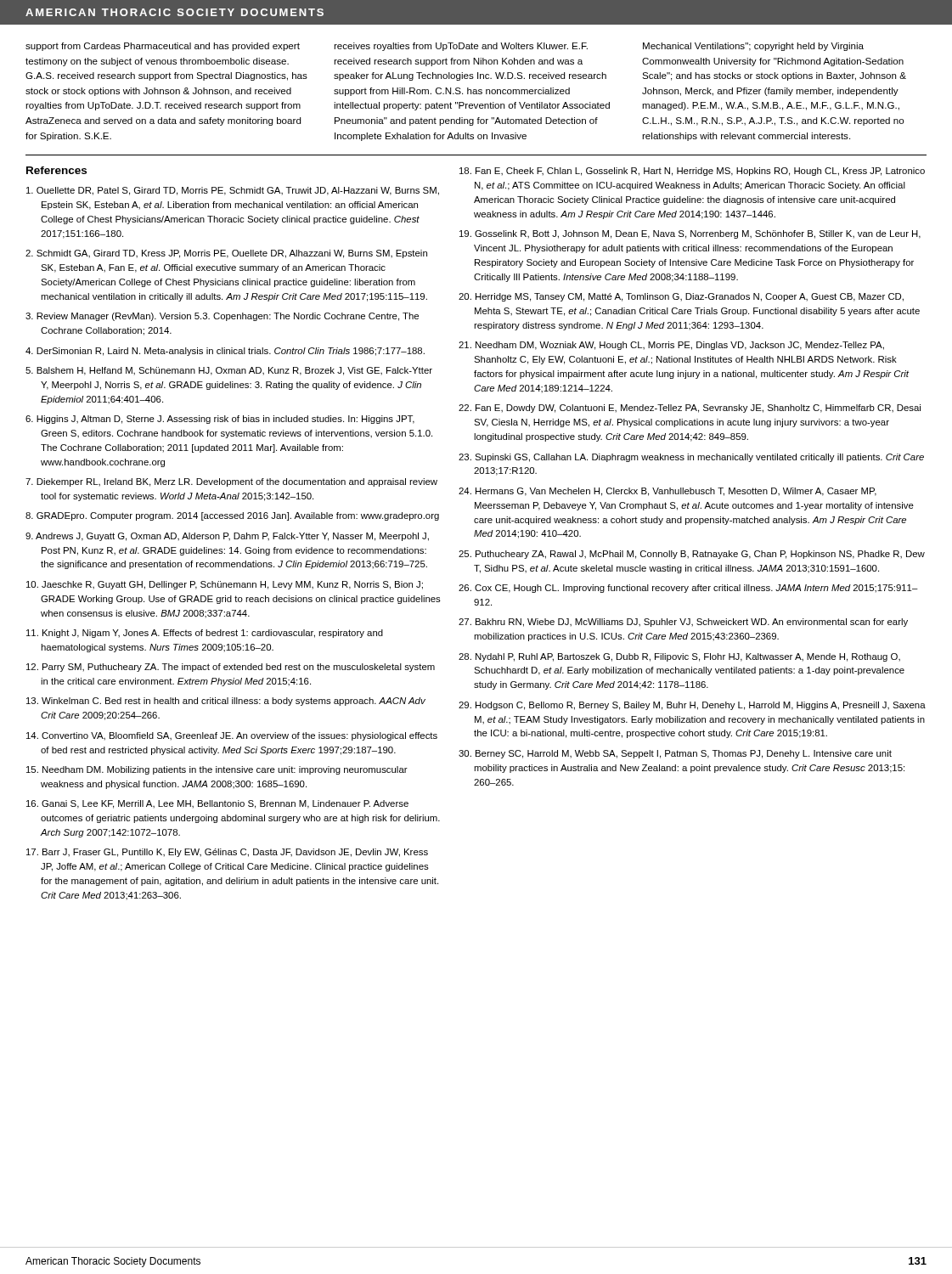Locate the list item that says "25. Puthucheary ZA,"
Screen dimensions: 1274x952
tap(692, 561)
